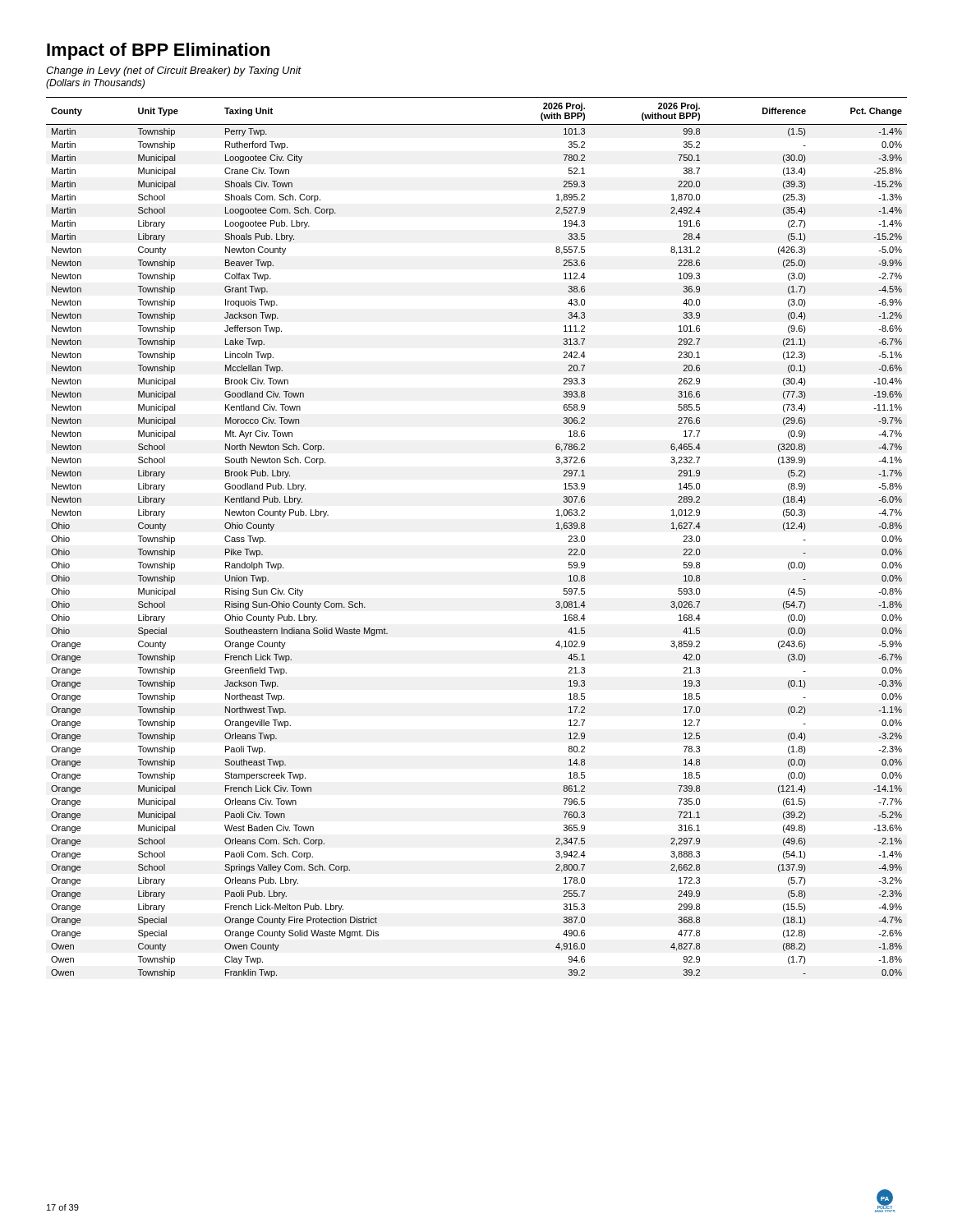Find "Impact of BPP Elimination" on this page
Screen dimensions: 1232x953
[158, 50]
